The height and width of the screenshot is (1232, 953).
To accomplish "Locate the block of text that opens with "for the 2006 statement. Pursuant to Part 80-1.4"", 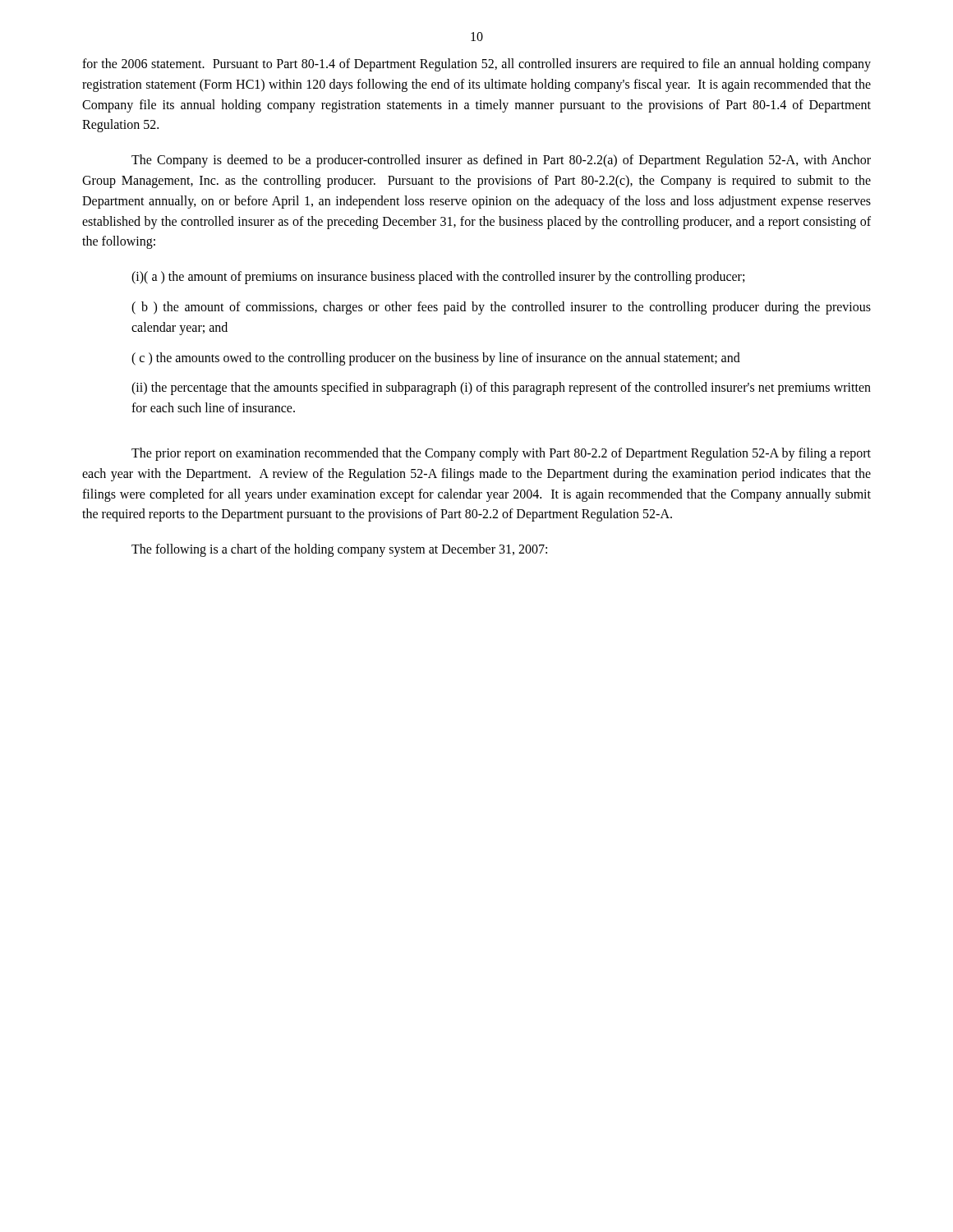I will (476, 94).
